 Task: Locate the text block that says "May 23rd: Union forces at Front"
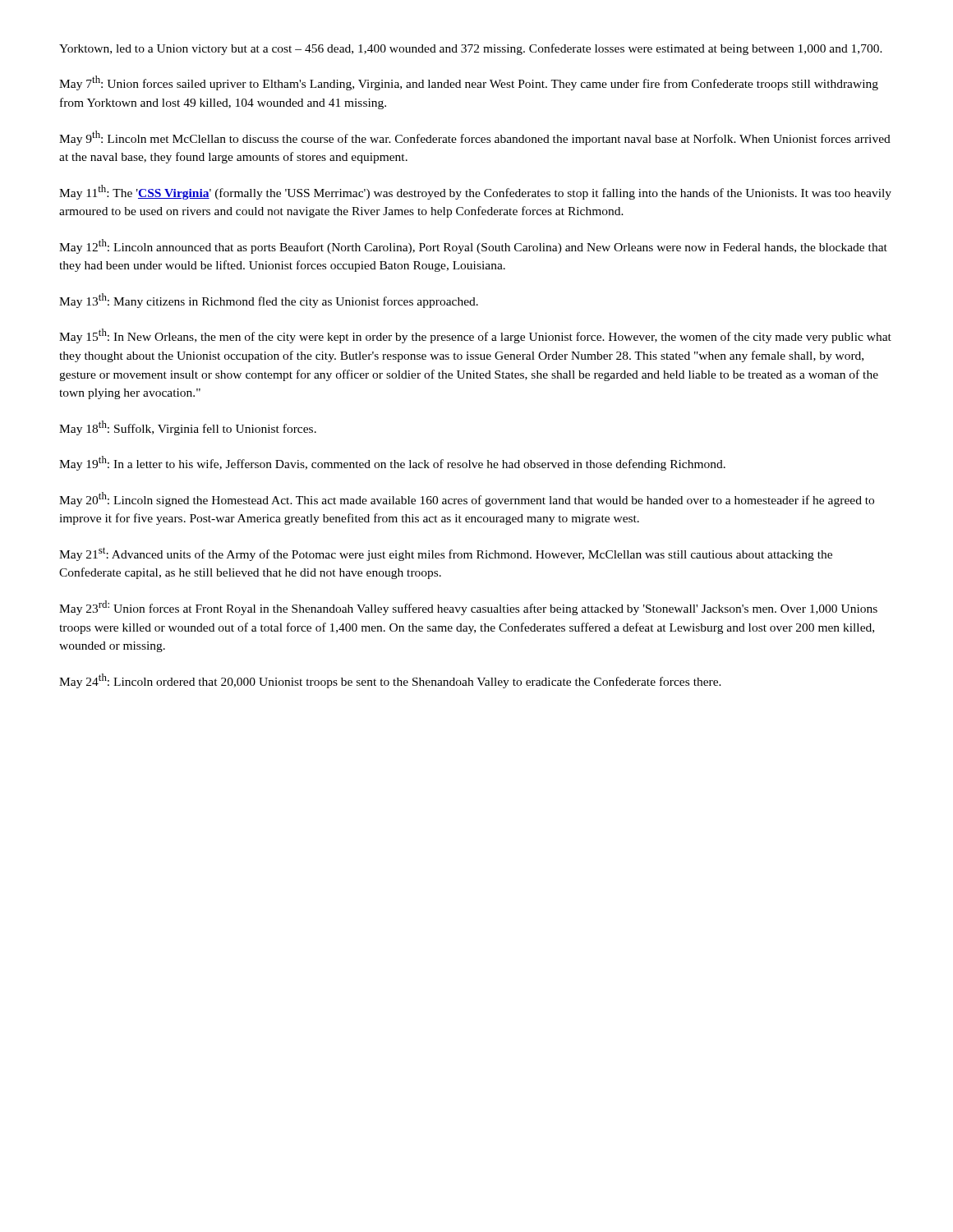[468, 625]
